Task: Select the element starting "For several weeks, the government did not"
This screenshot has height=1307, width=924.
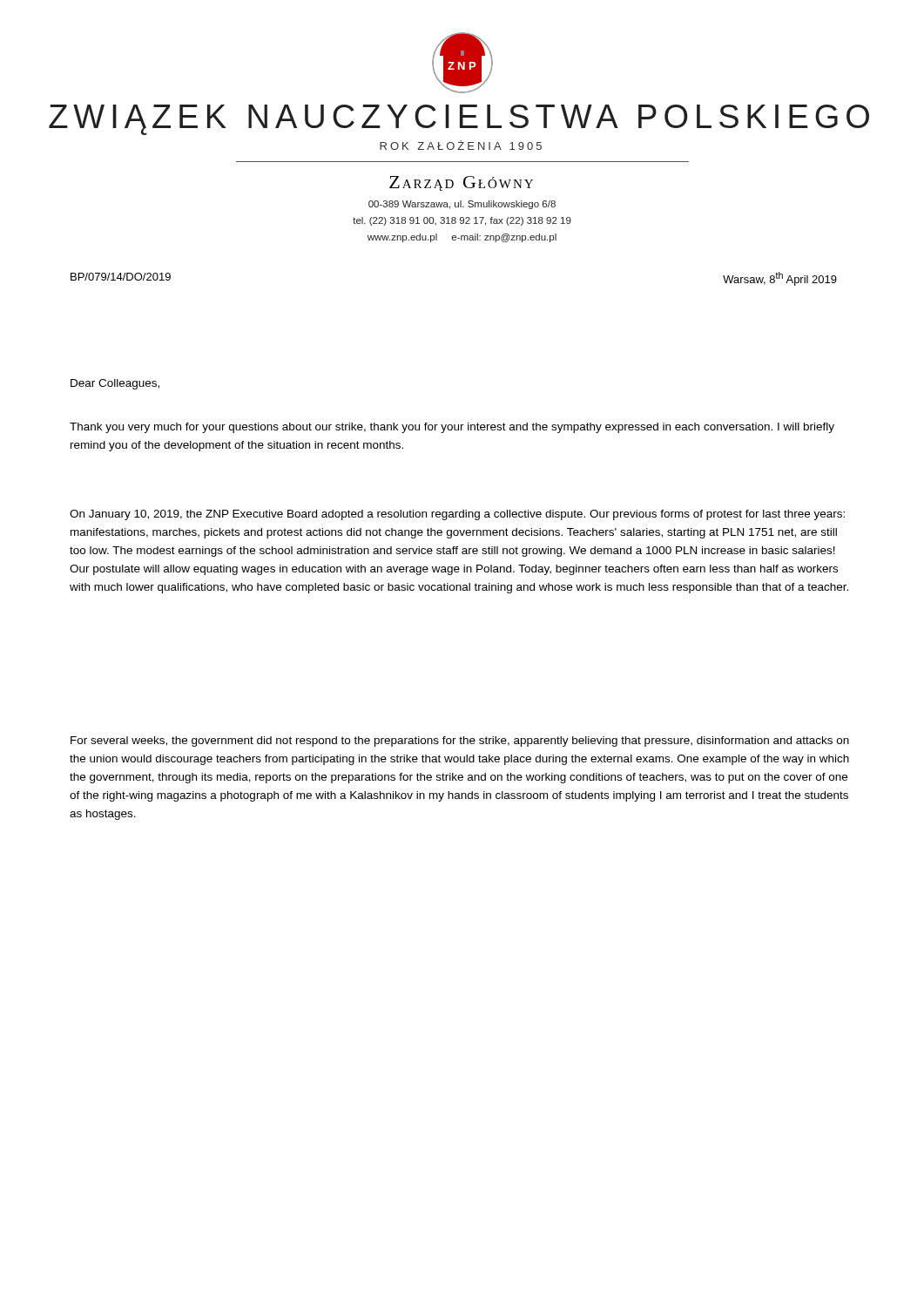Action: [460, 777]
